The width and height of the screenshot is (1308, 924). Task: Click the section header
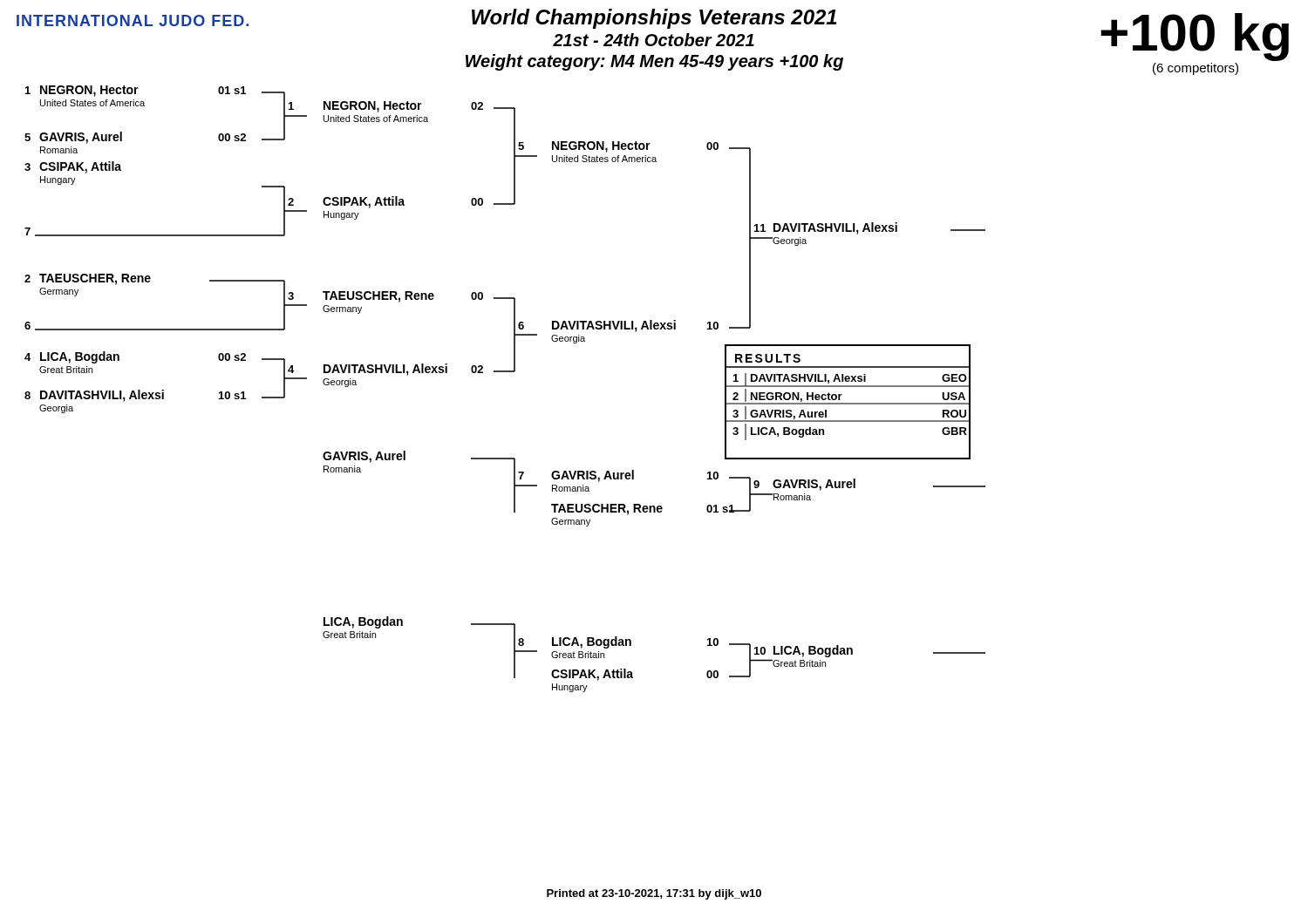pos(1196,40)
